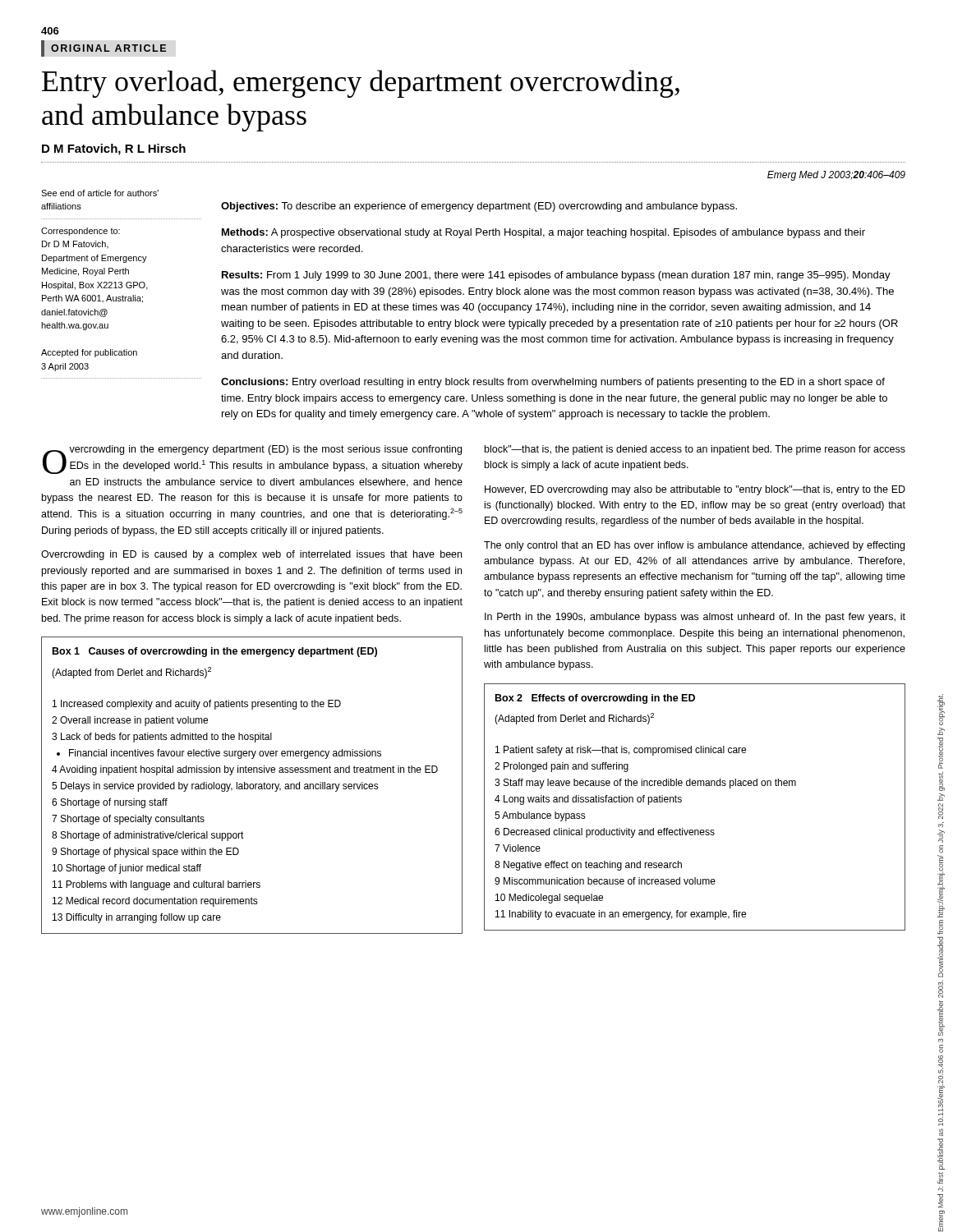
Task: Select the text block with the text "Overcrowding in ED is"
Action: click(252, 587)
